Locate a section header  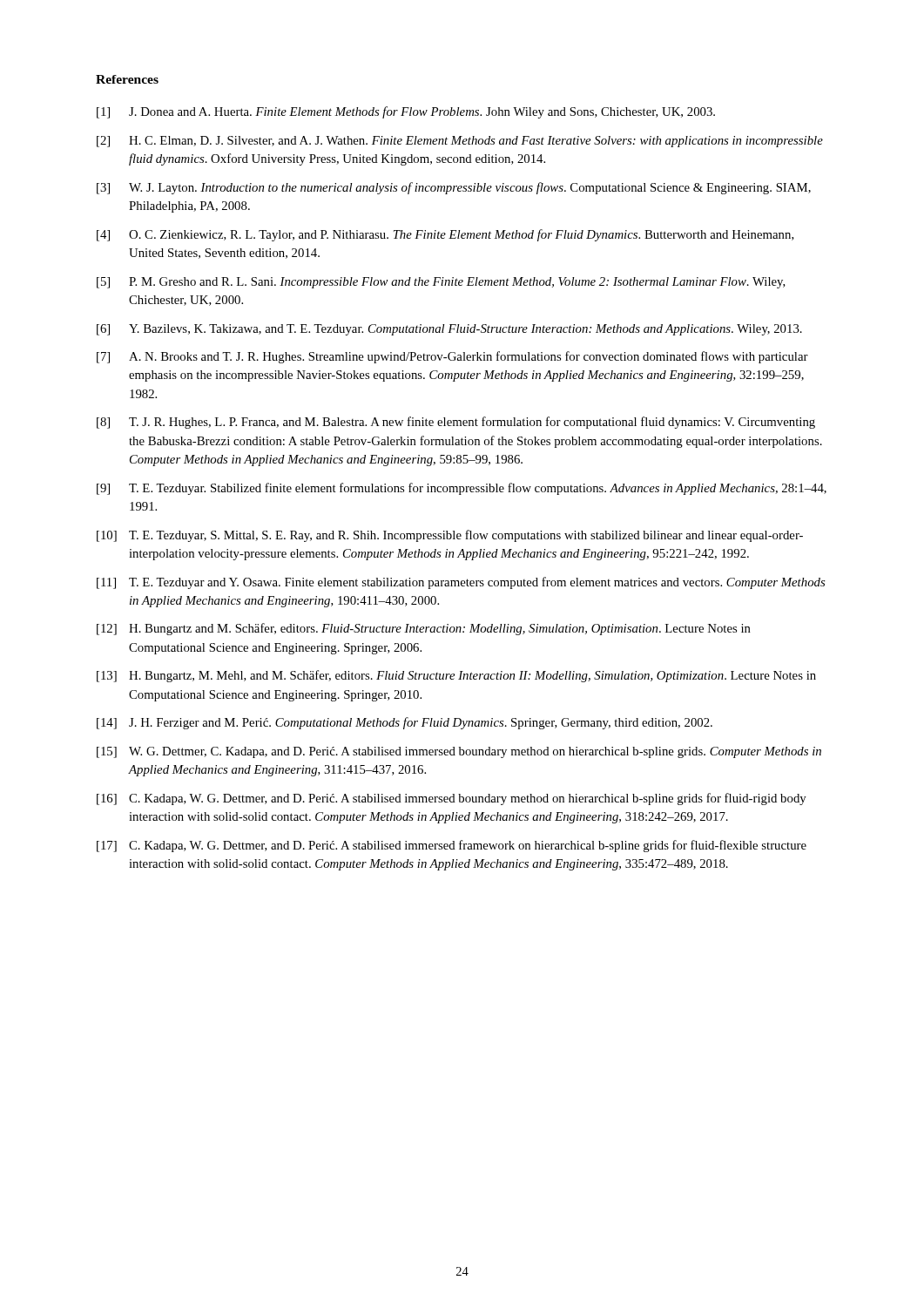coord(127,79)
